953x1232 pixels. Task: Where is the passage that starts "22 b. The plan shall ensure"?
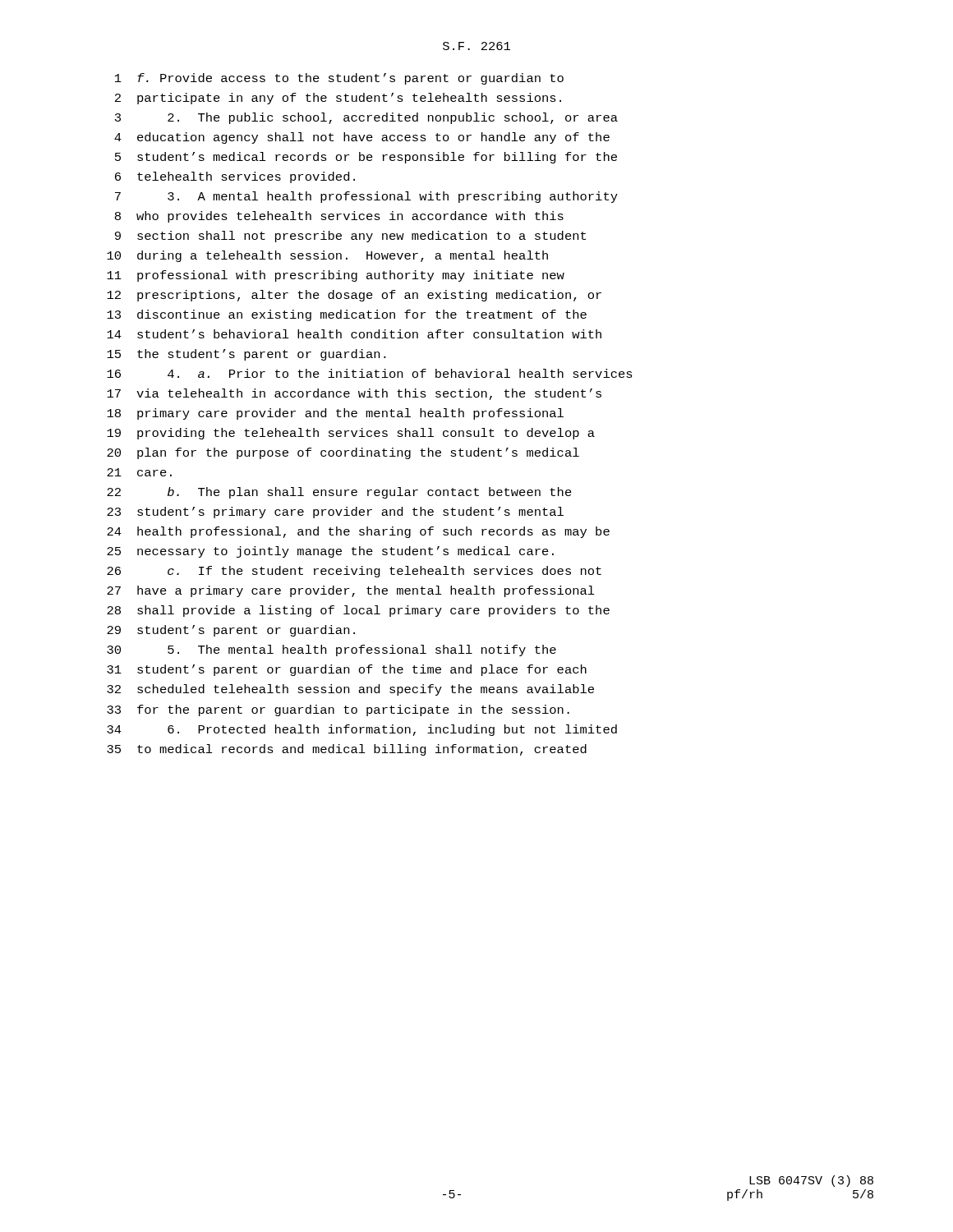click(x=476, y=523)
